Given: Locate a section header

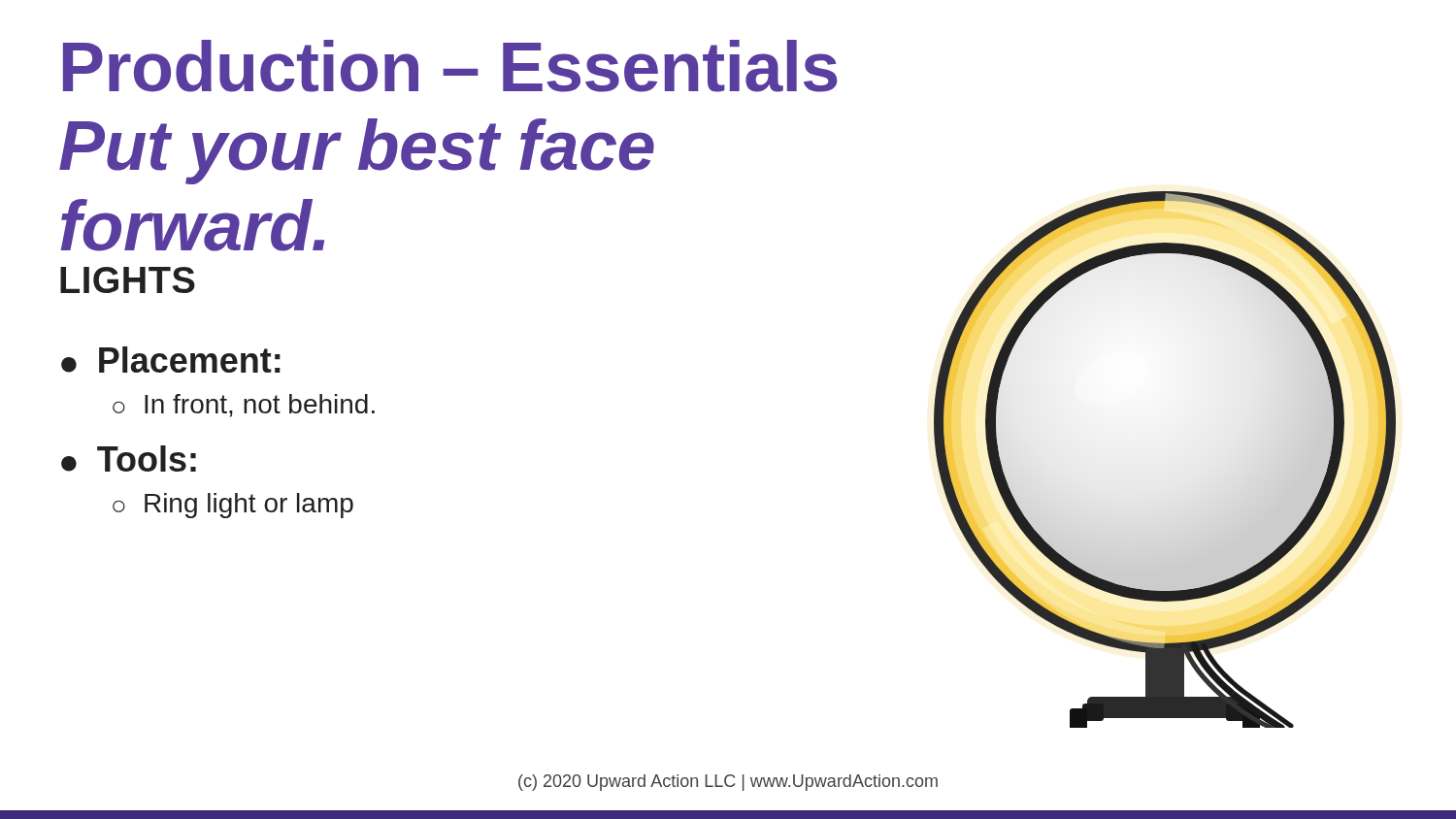Looking at the screenshot, I should pyautogui.click(x=127, y=280).
